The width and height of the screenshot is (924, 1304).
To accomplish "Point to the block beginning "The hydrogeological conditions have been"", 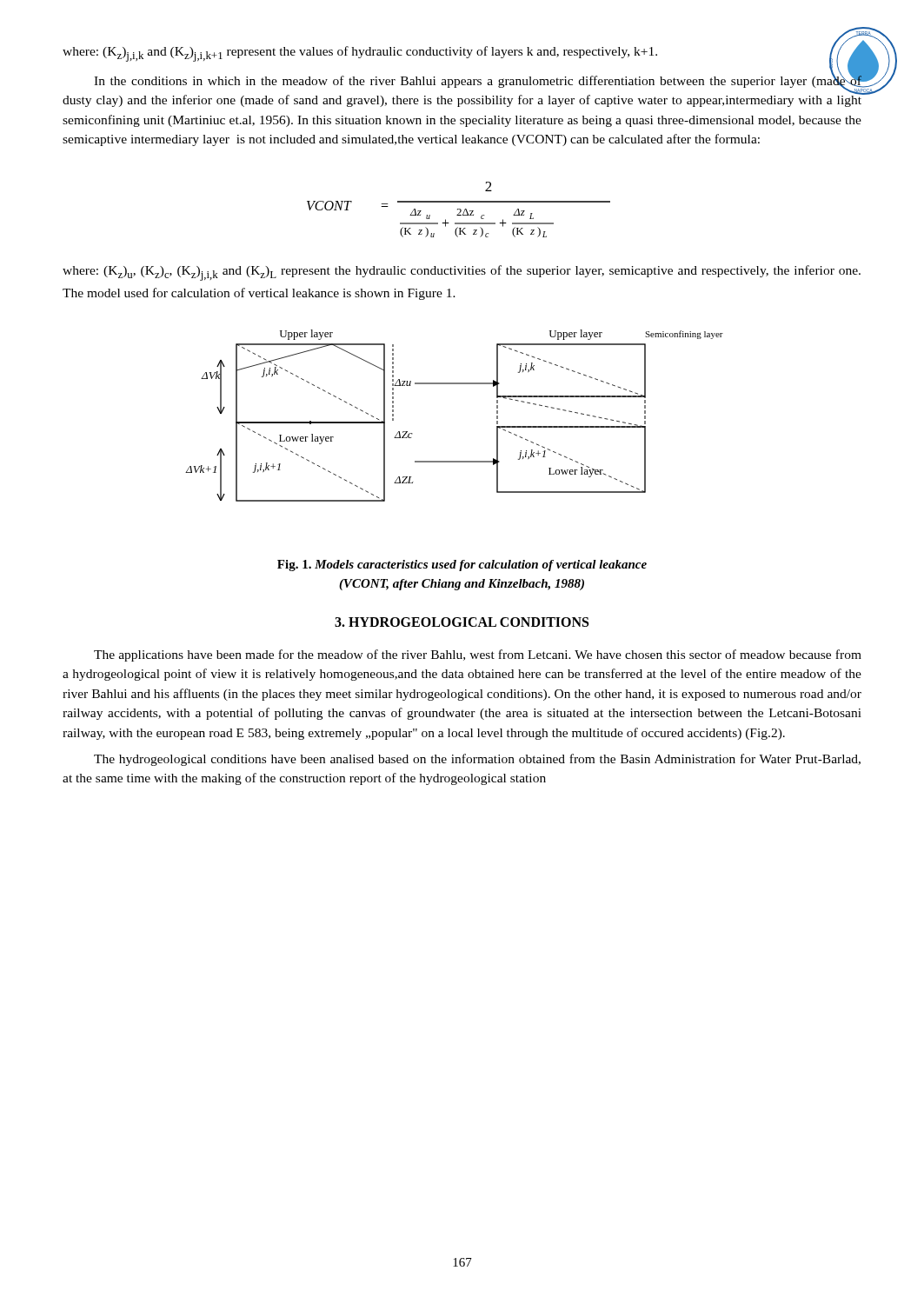I will pos(462,768).
